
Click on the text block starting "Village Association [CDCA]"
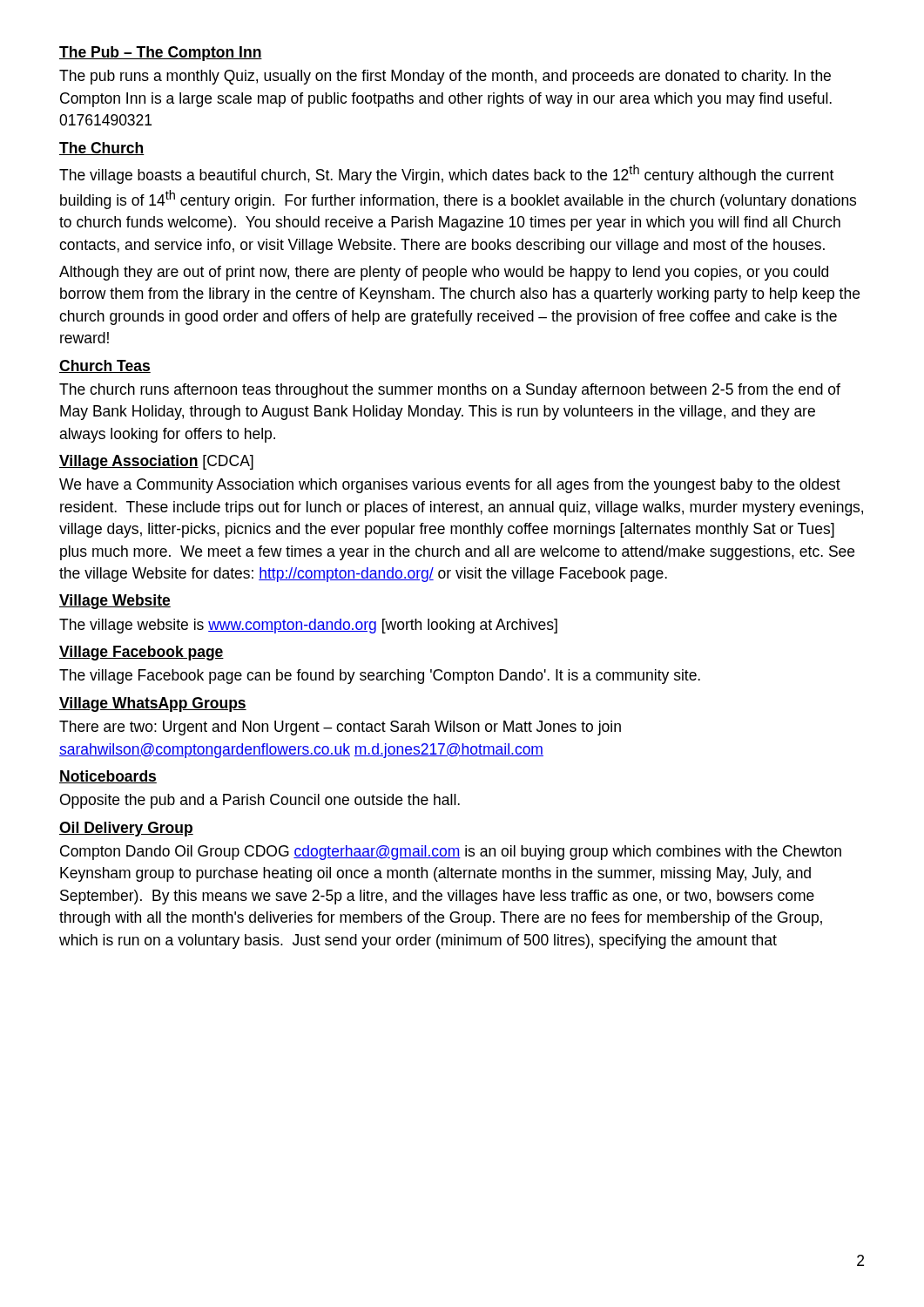(x=157, y=461)
